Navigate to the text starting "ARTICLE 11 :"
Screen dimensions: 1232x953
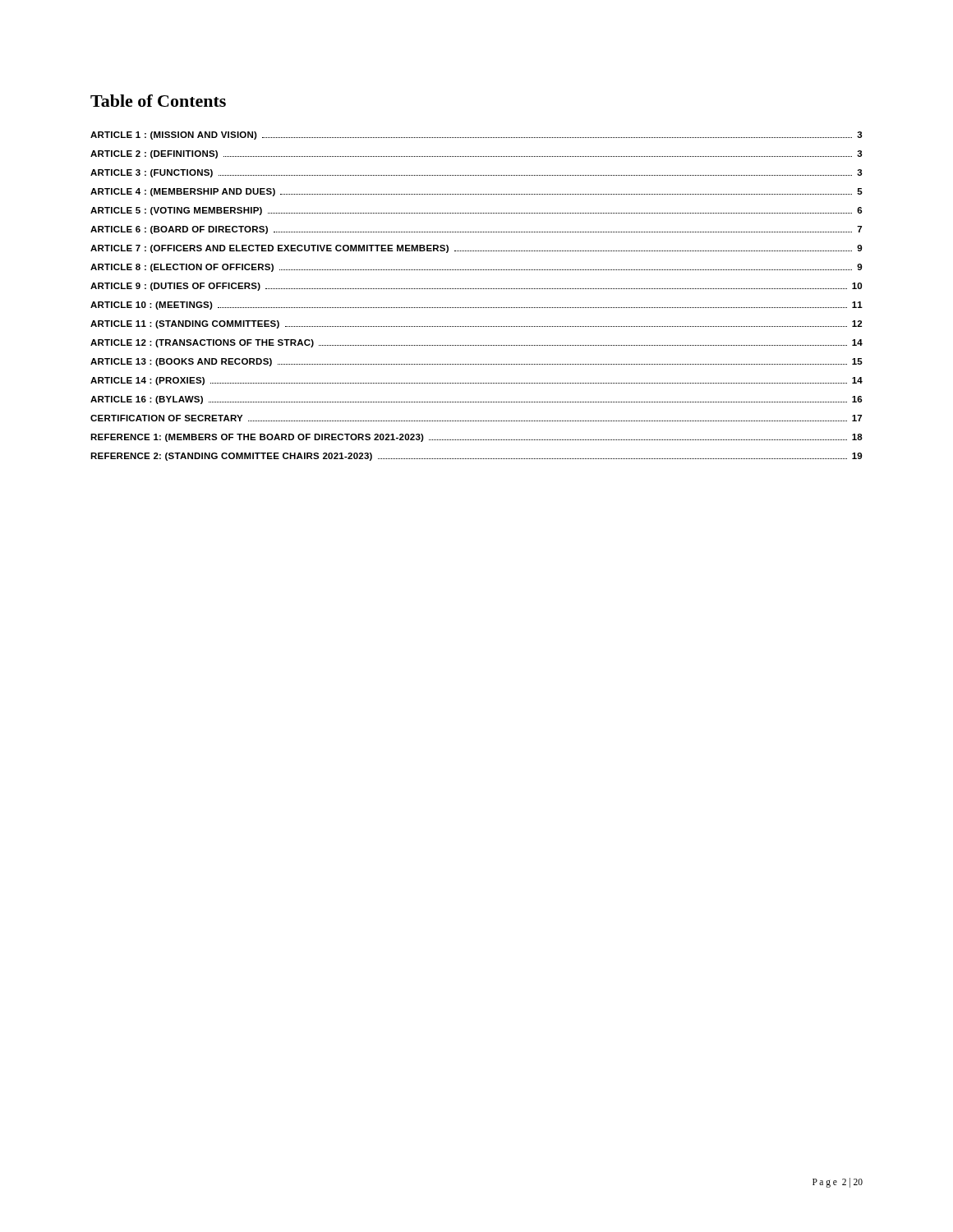[476, 324]
